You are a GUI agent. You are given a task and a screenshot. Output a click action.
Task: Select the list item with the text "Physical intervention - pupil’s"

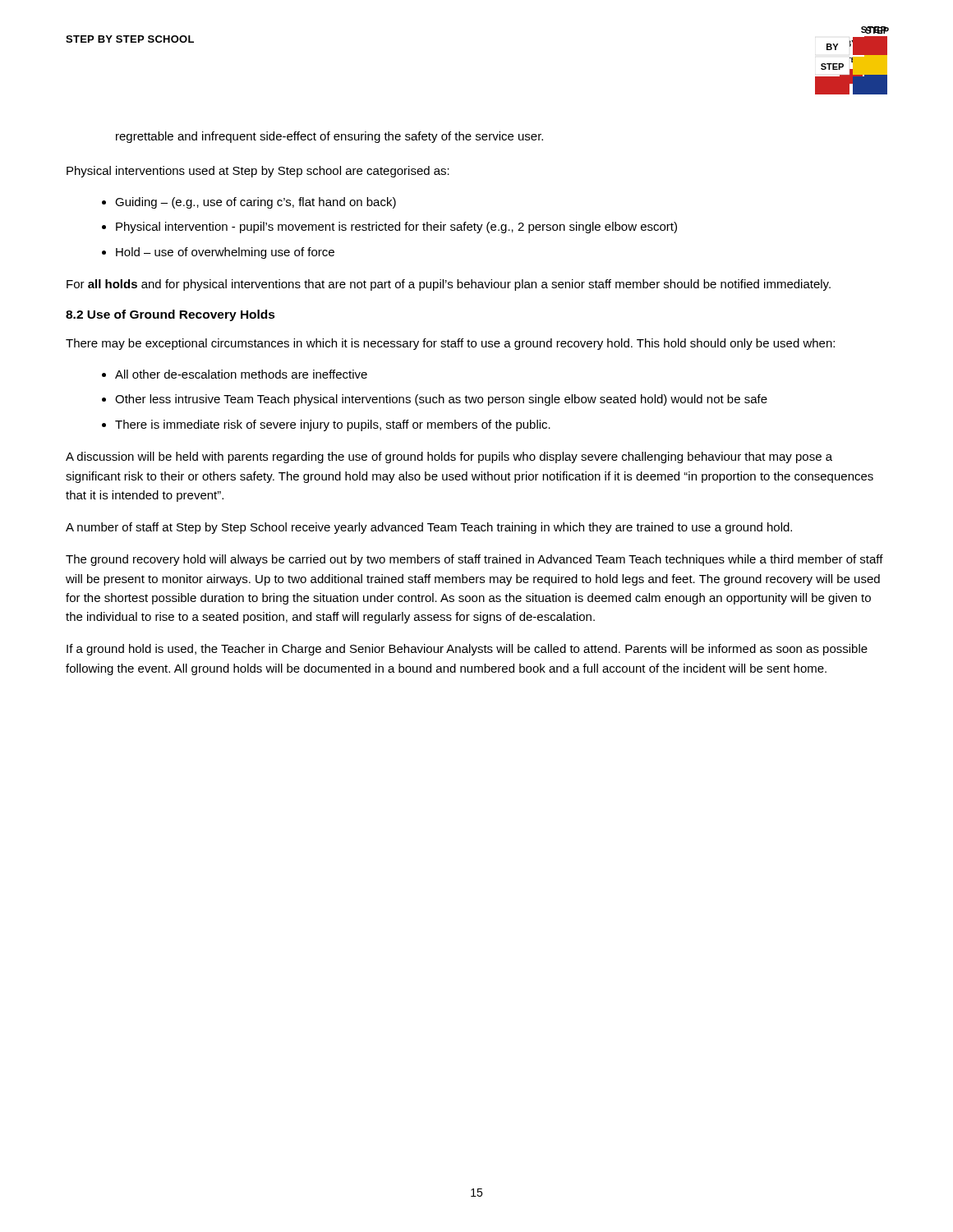(396, 227)
